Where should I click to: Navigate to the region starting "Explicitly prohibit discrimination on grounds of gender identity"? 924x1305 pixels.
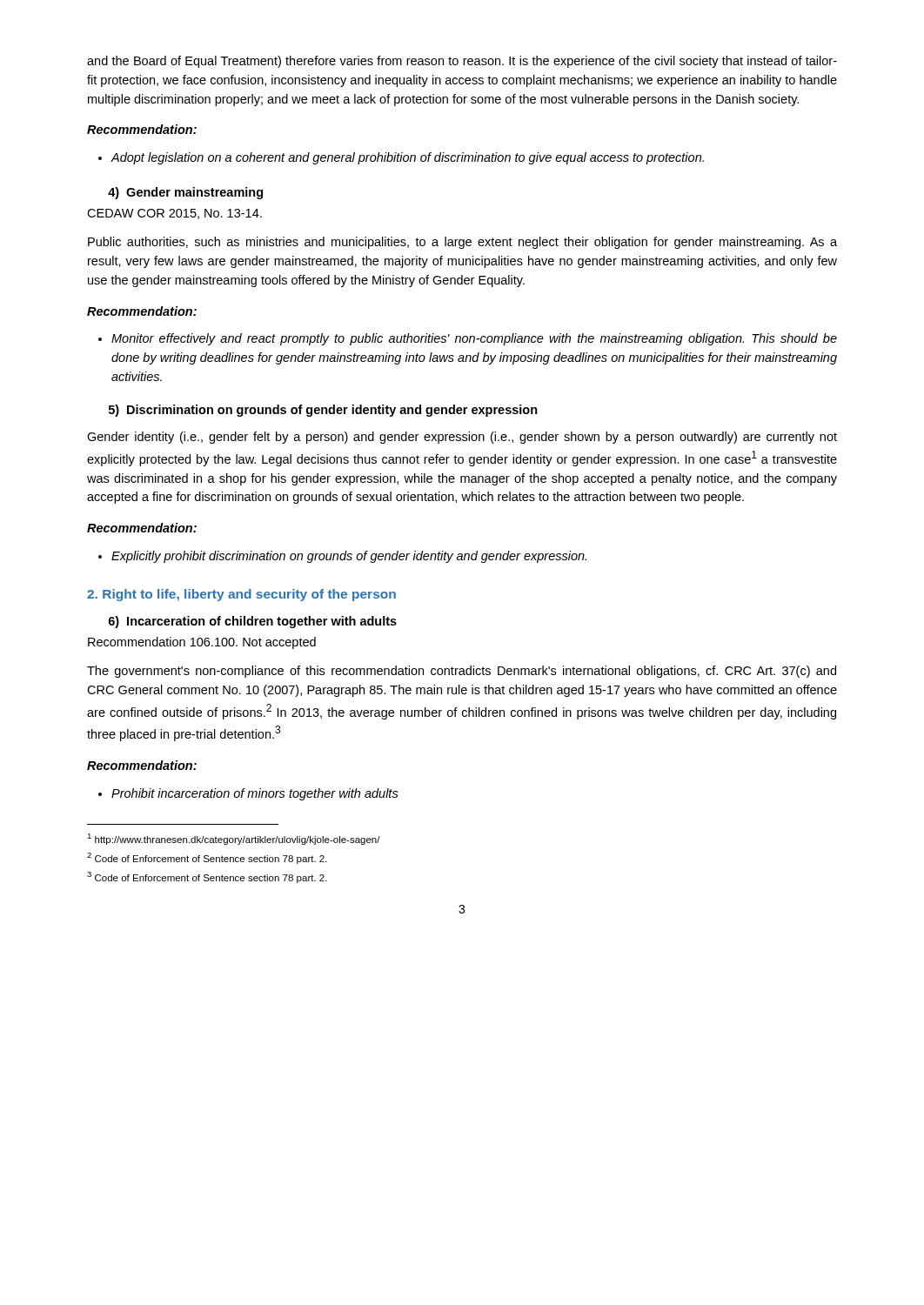462,557
